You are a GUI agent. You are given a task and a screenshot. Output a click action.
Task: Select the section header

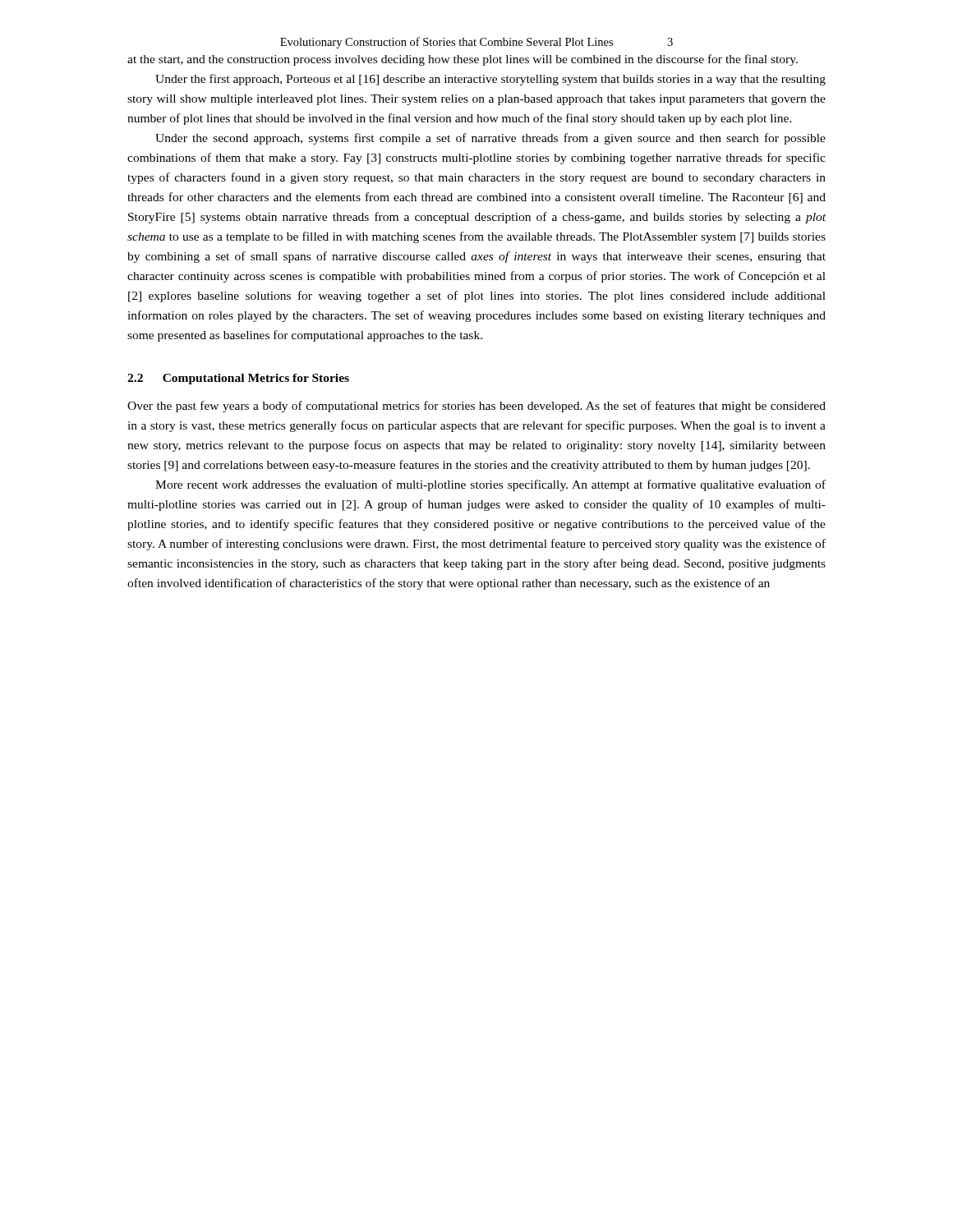tap(238, 378)
